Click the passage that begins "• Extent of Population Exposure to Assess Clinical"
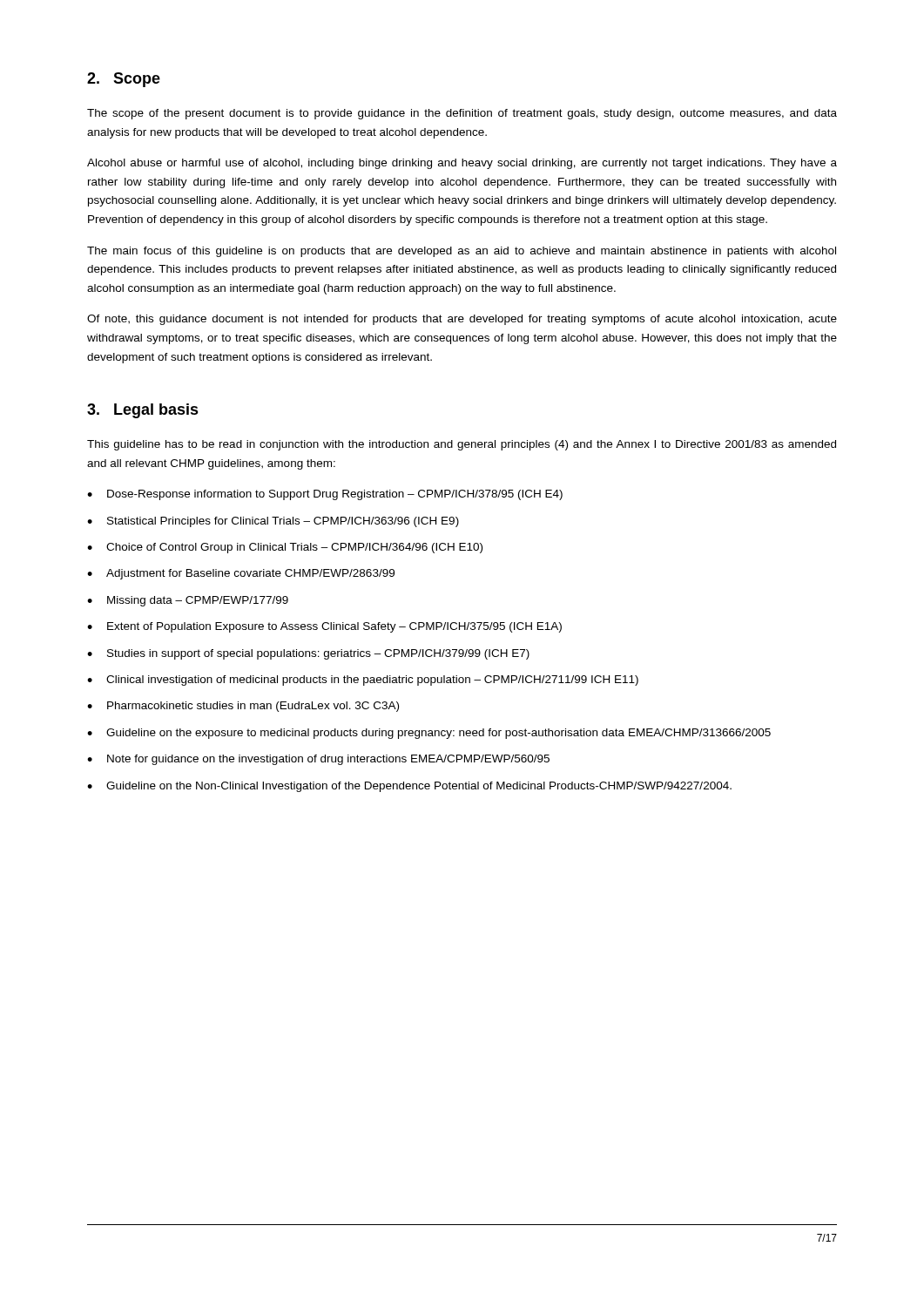This screenshot has width=924, height=1307. click(462, 628)
